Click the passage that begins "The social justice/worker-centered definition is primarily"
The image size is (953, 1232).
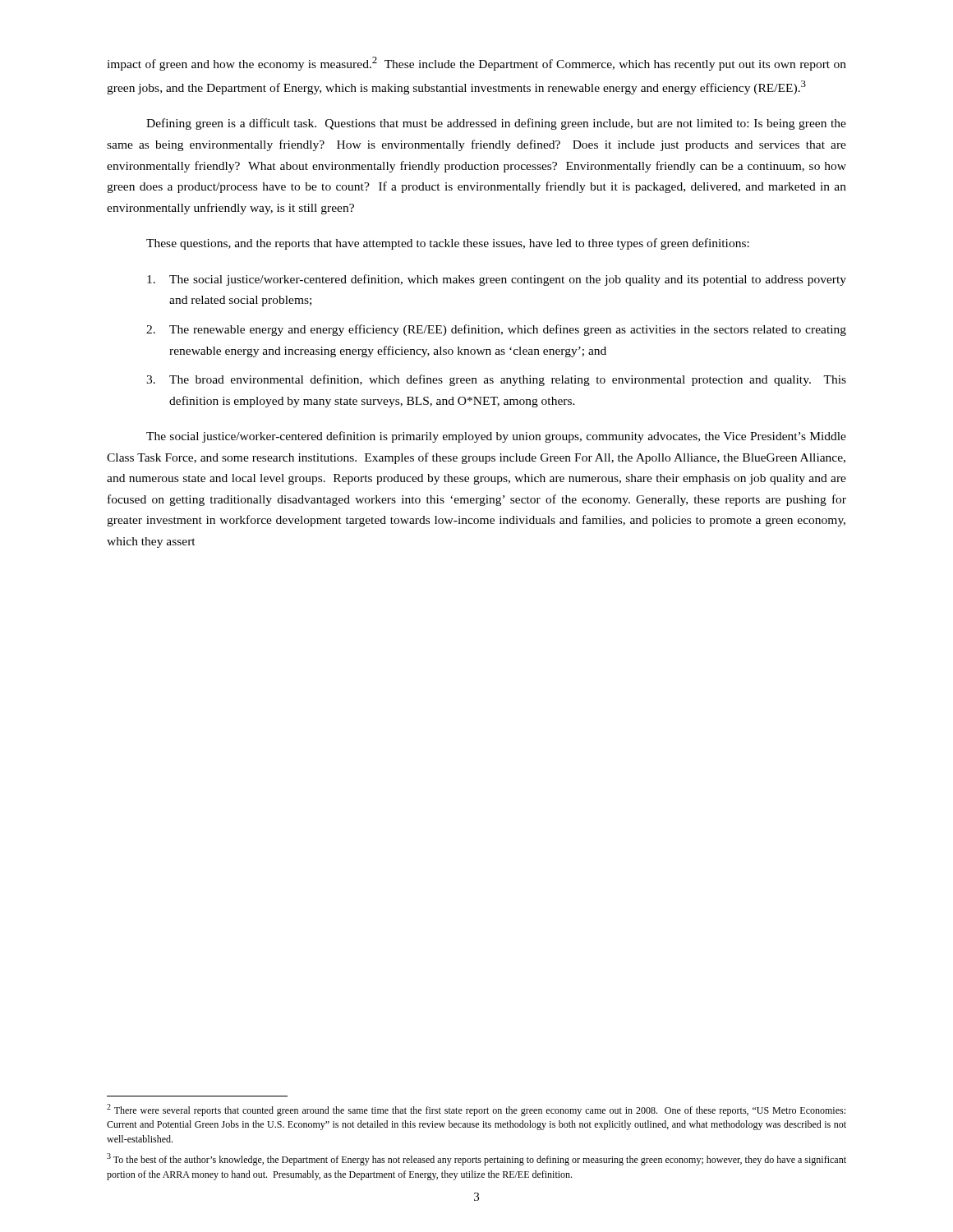pyautogui.click(x=476, y=488)
